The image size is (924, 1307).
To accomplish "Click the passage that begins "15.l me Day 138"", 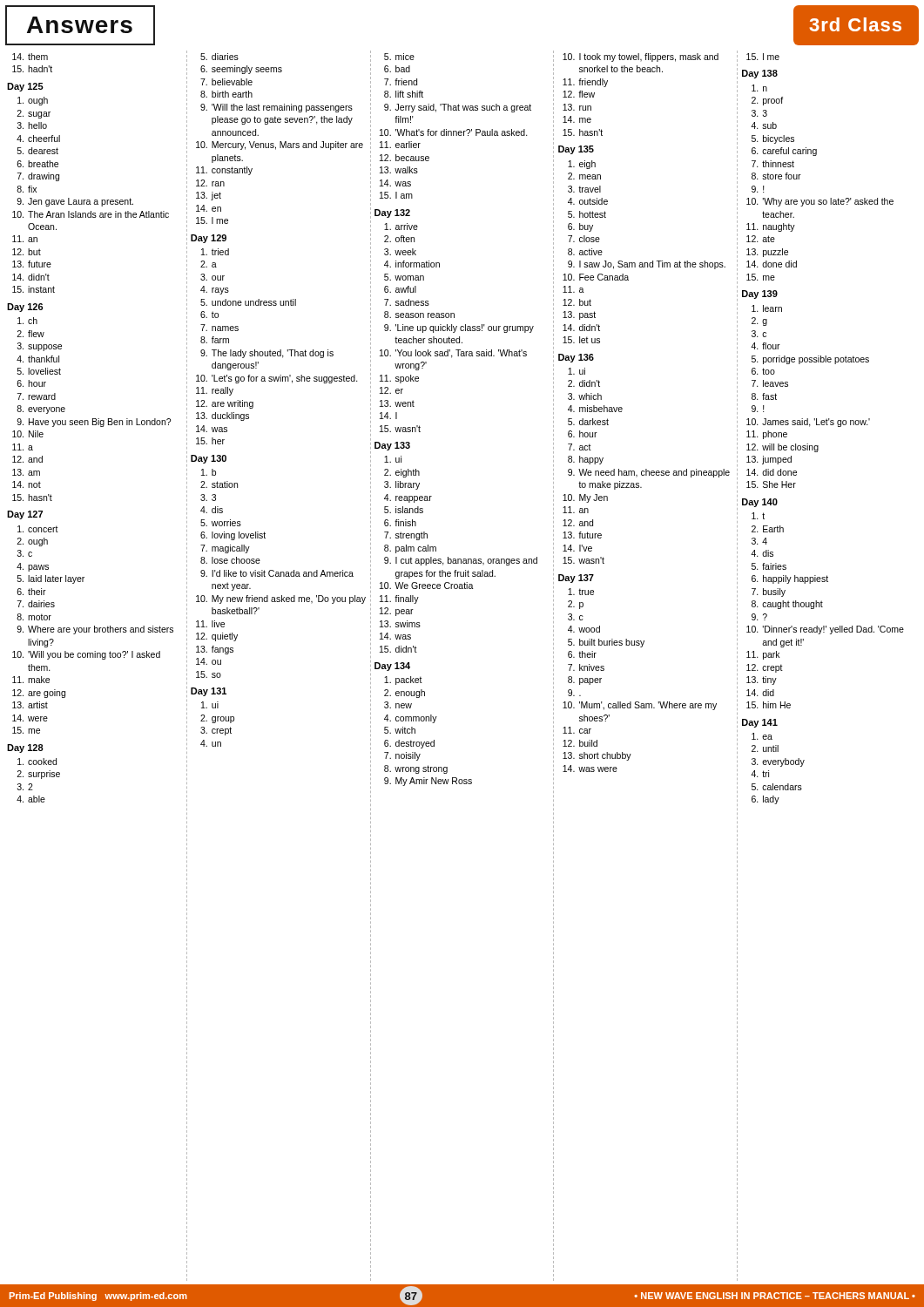I will click(x=829, y=428).
